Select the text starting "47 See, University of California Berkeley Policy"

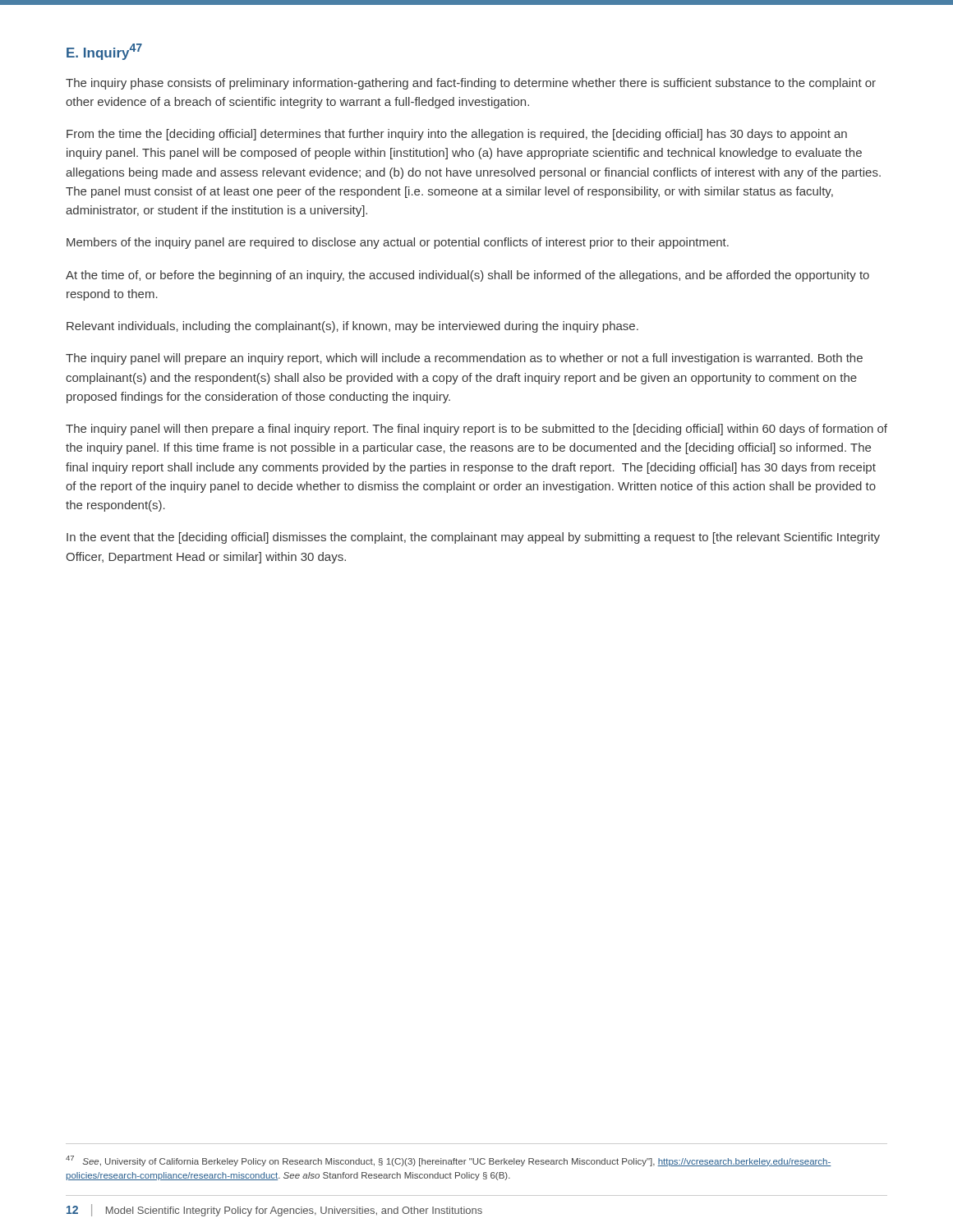(448, 1166)
